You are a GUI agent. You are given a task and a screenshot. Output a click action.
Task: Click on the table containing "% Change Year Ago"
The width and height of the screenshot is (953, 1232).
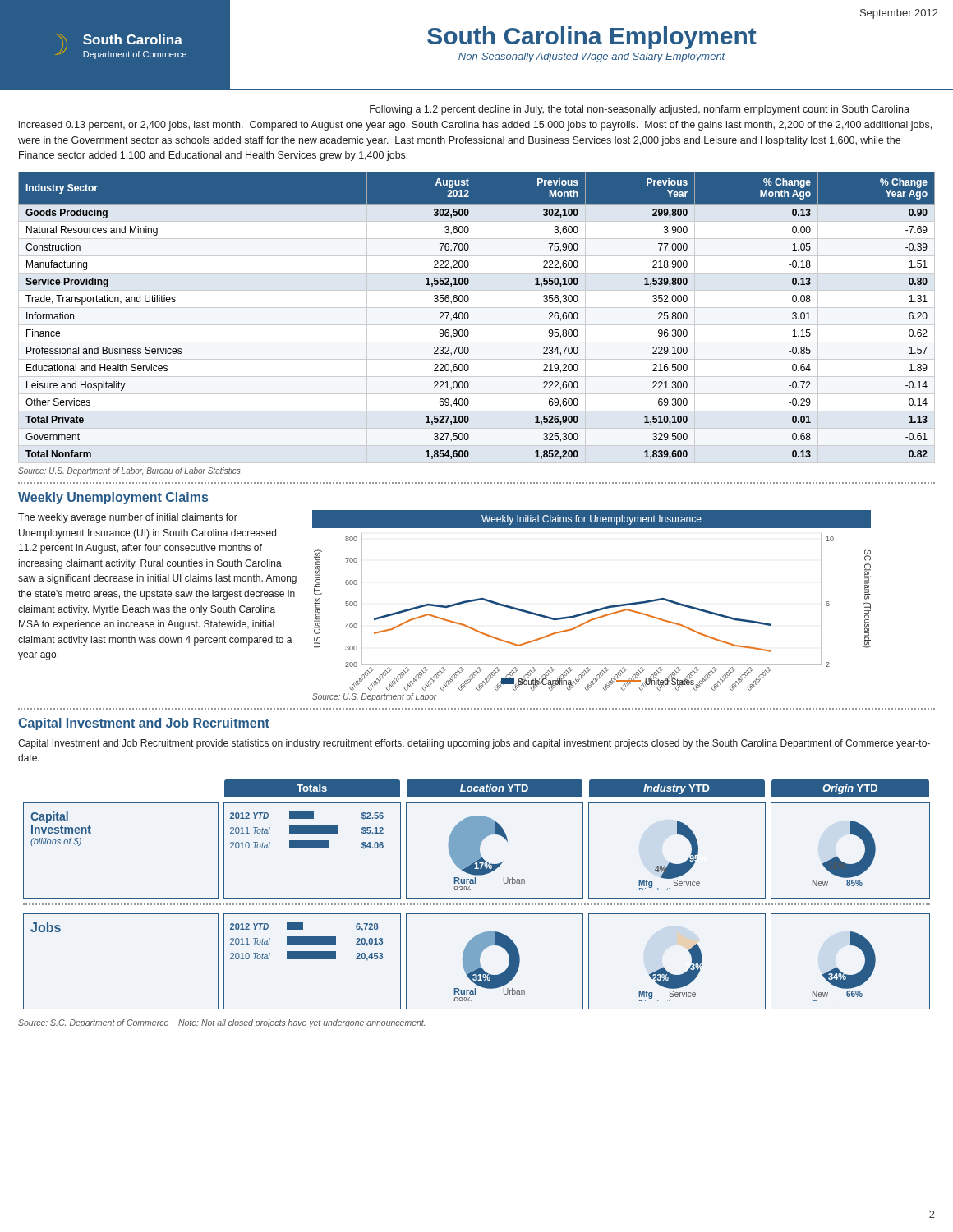(476, 317)
